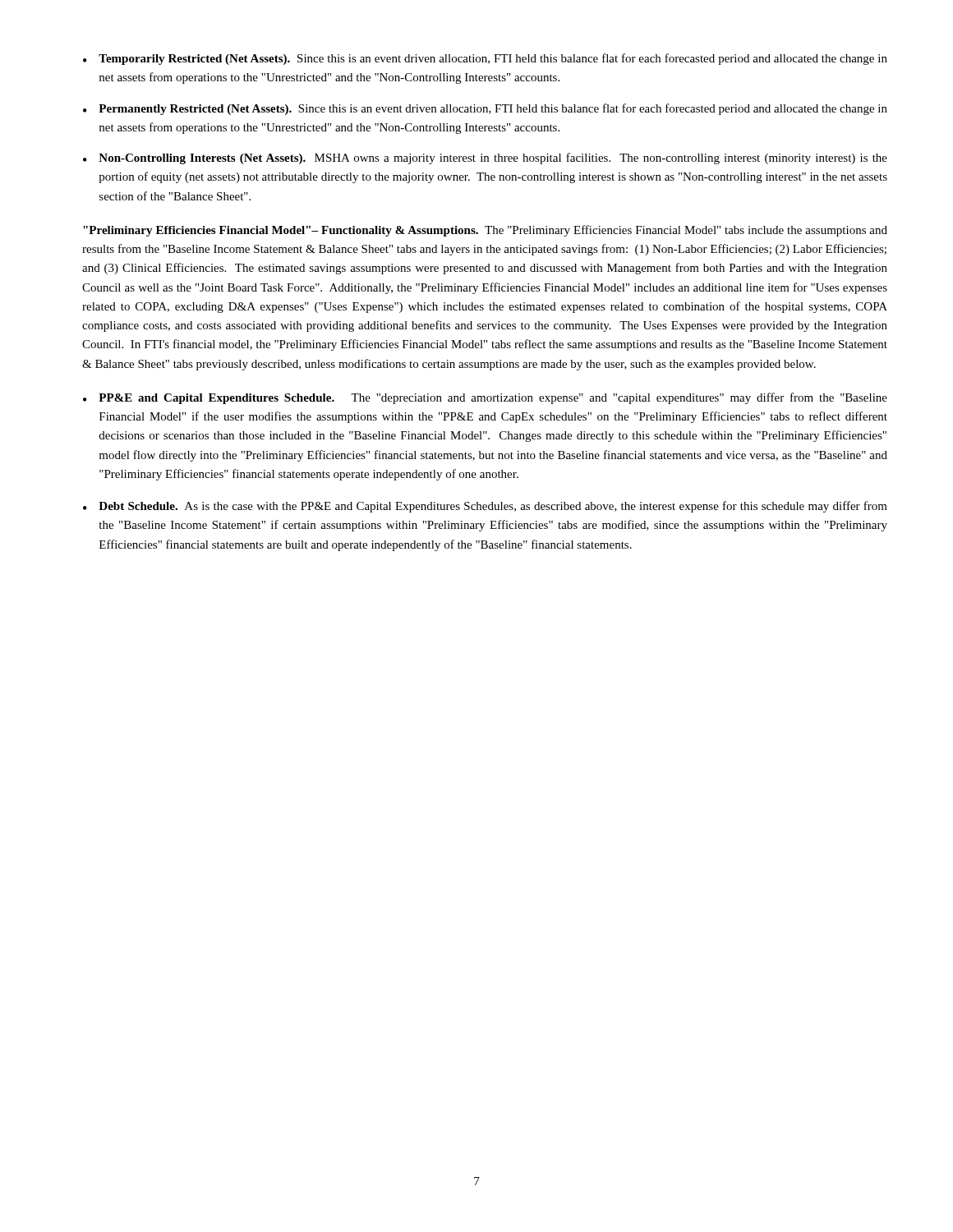Find the element starting "• Temporarily Restricted"

pyautogui.click(x=485, y=68)
